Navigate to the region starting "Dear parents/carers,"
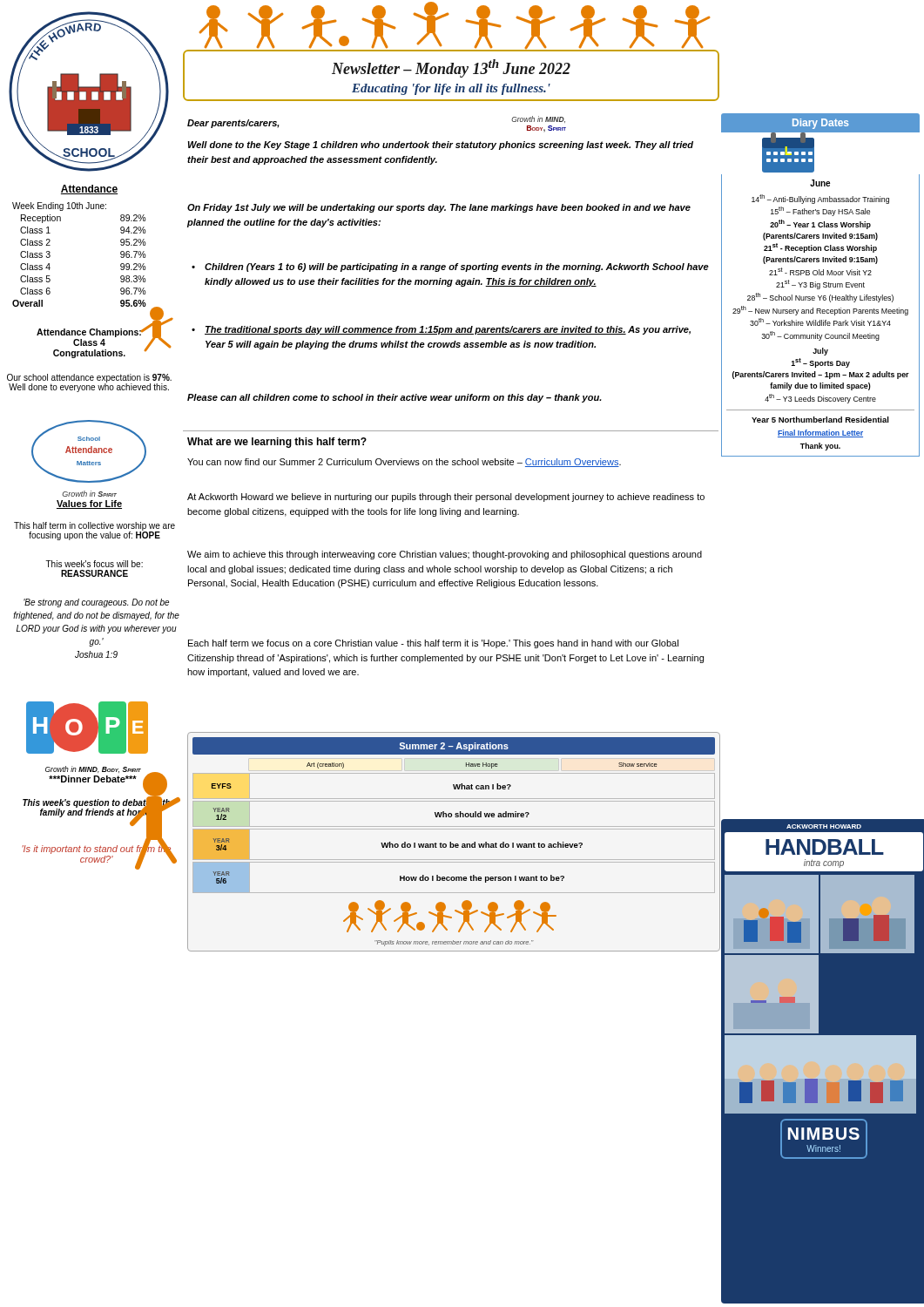924x1307 pixels. (234, 123)
